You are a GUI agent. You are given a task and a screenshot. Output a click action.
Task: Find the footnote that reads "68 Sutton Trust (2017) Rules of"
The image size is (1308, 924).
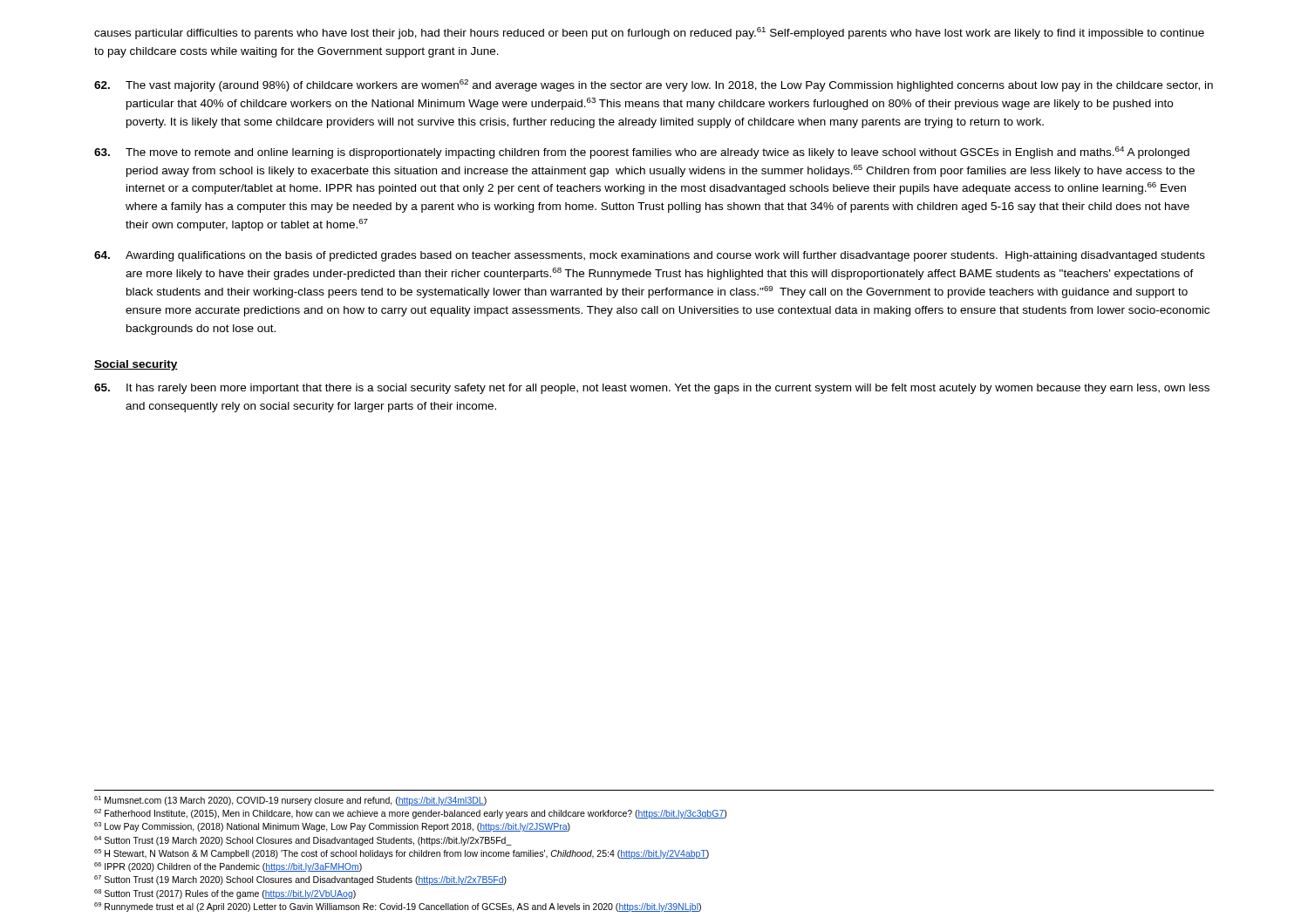pos(225,893)
